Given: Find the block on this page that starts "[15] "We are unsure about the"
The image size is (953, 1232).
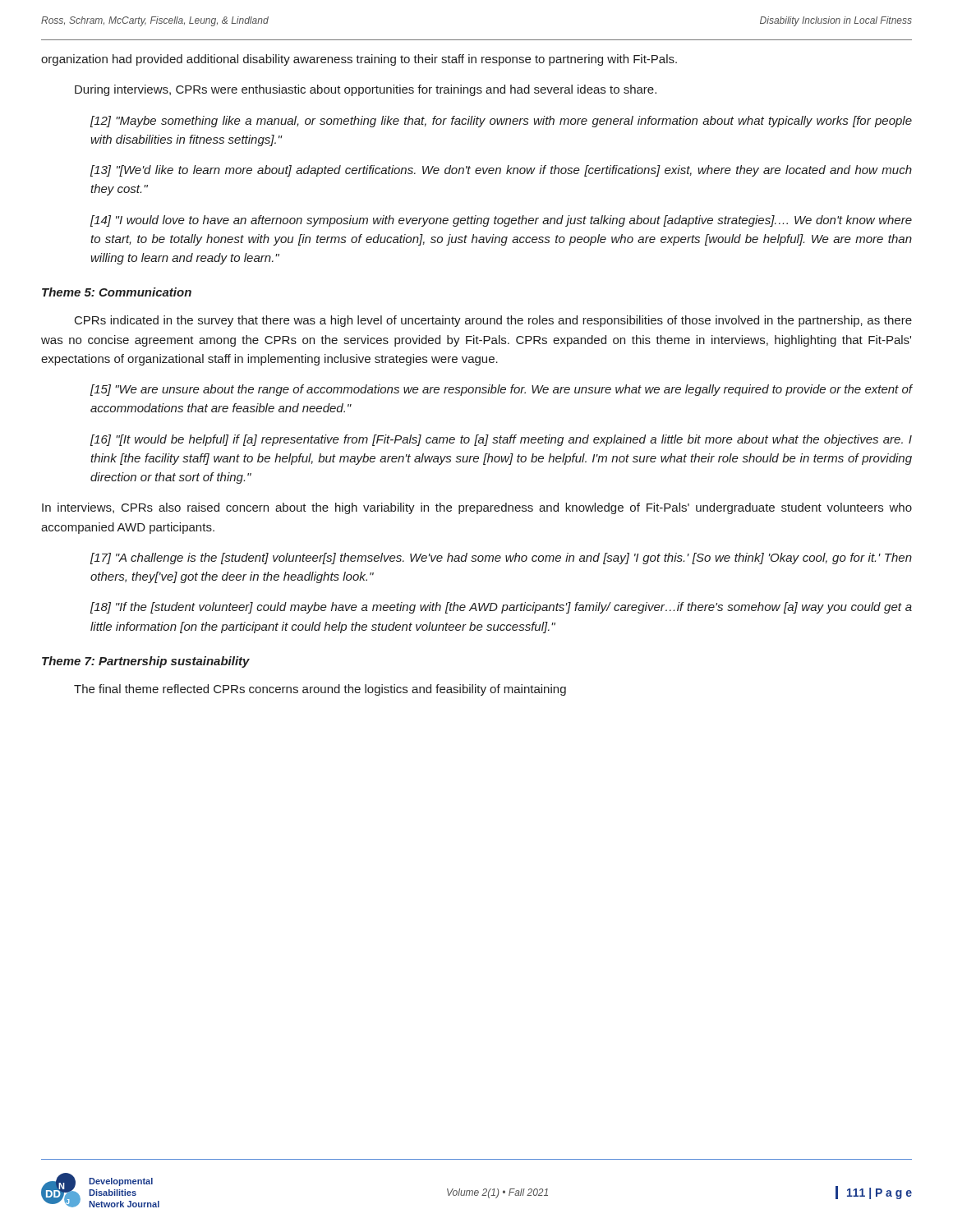Looking at the screenshot, I should pos(501,398).
